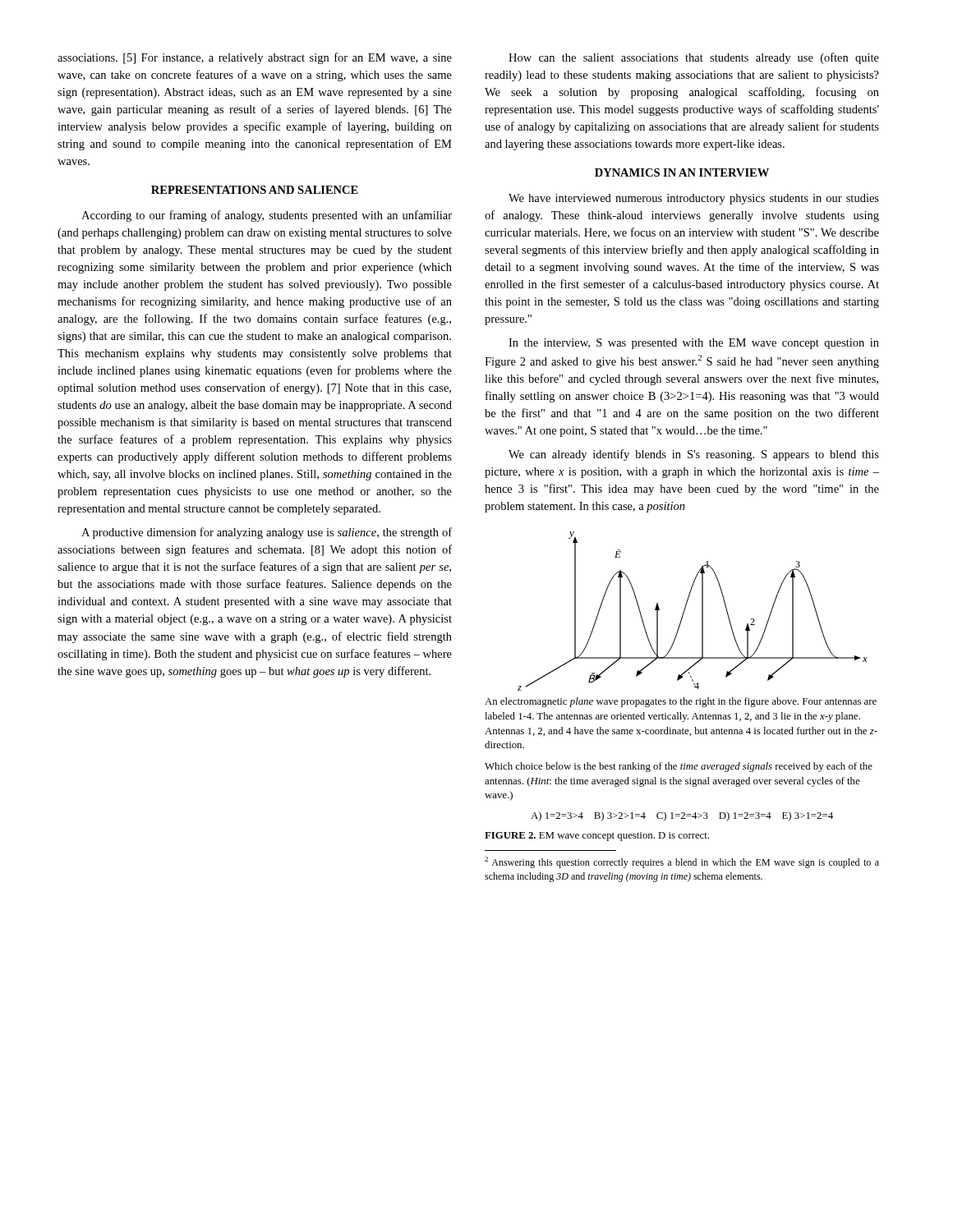The image size is (953, 1232).
Task: Select the text starting "How can the salient associations that students"
Action: [682, 101]
